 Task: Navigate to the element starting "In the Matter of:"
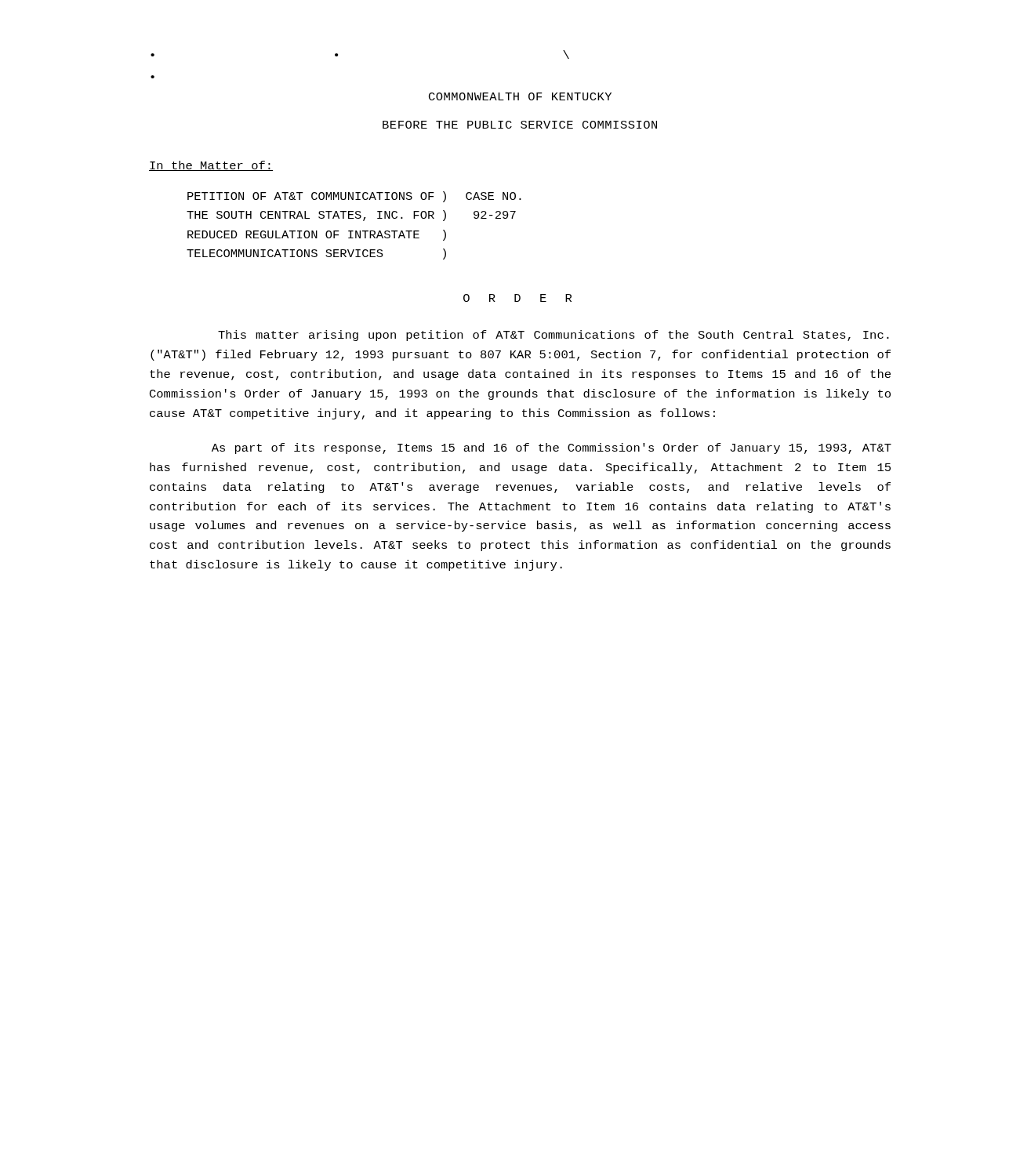211,166
